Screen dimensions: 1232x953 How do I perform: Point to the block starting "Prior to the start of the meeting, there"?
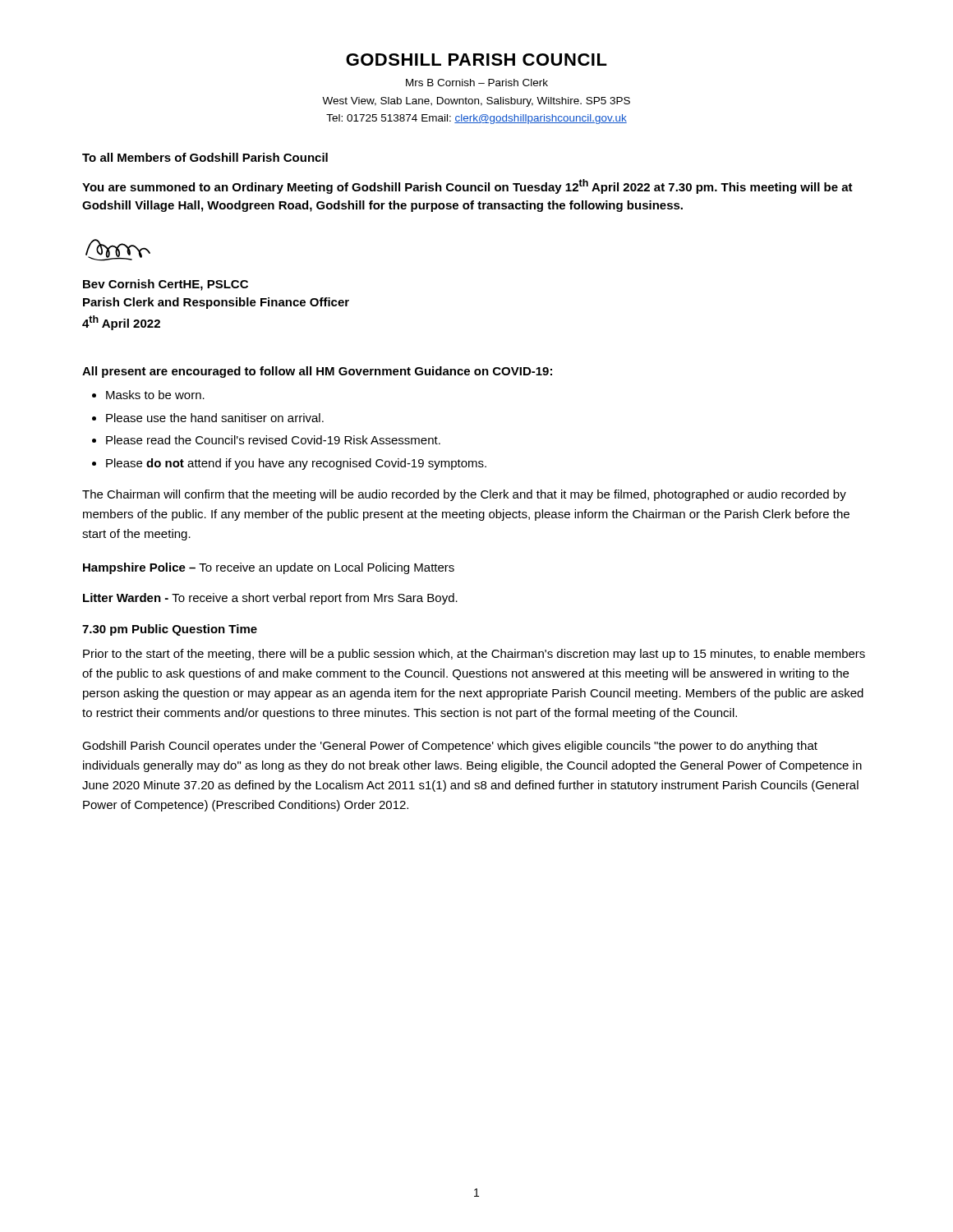click(474, 683)
